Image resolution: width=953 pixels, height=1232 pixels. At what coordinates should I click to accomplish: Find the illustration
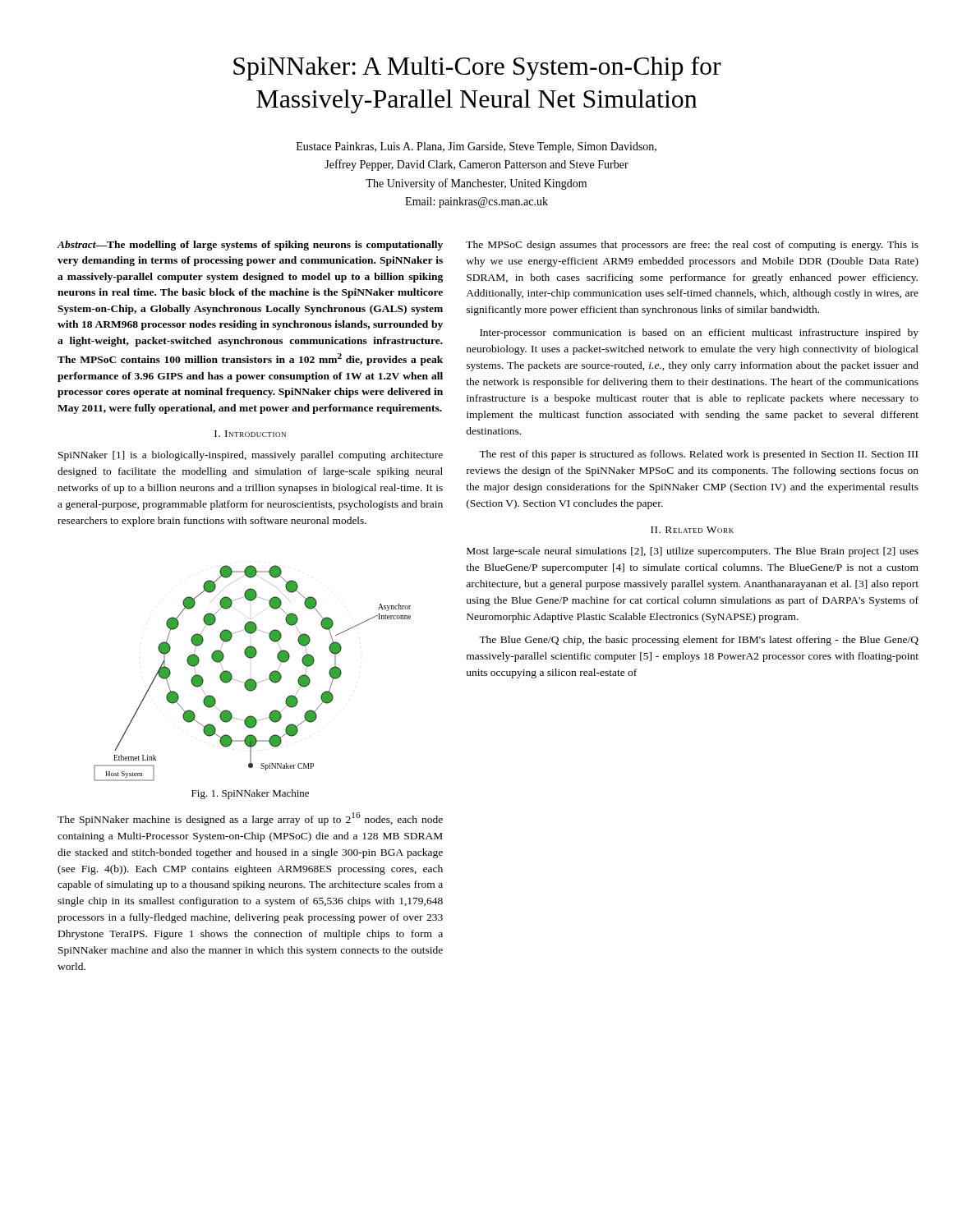pyautogui.click(x=250, y=660)
